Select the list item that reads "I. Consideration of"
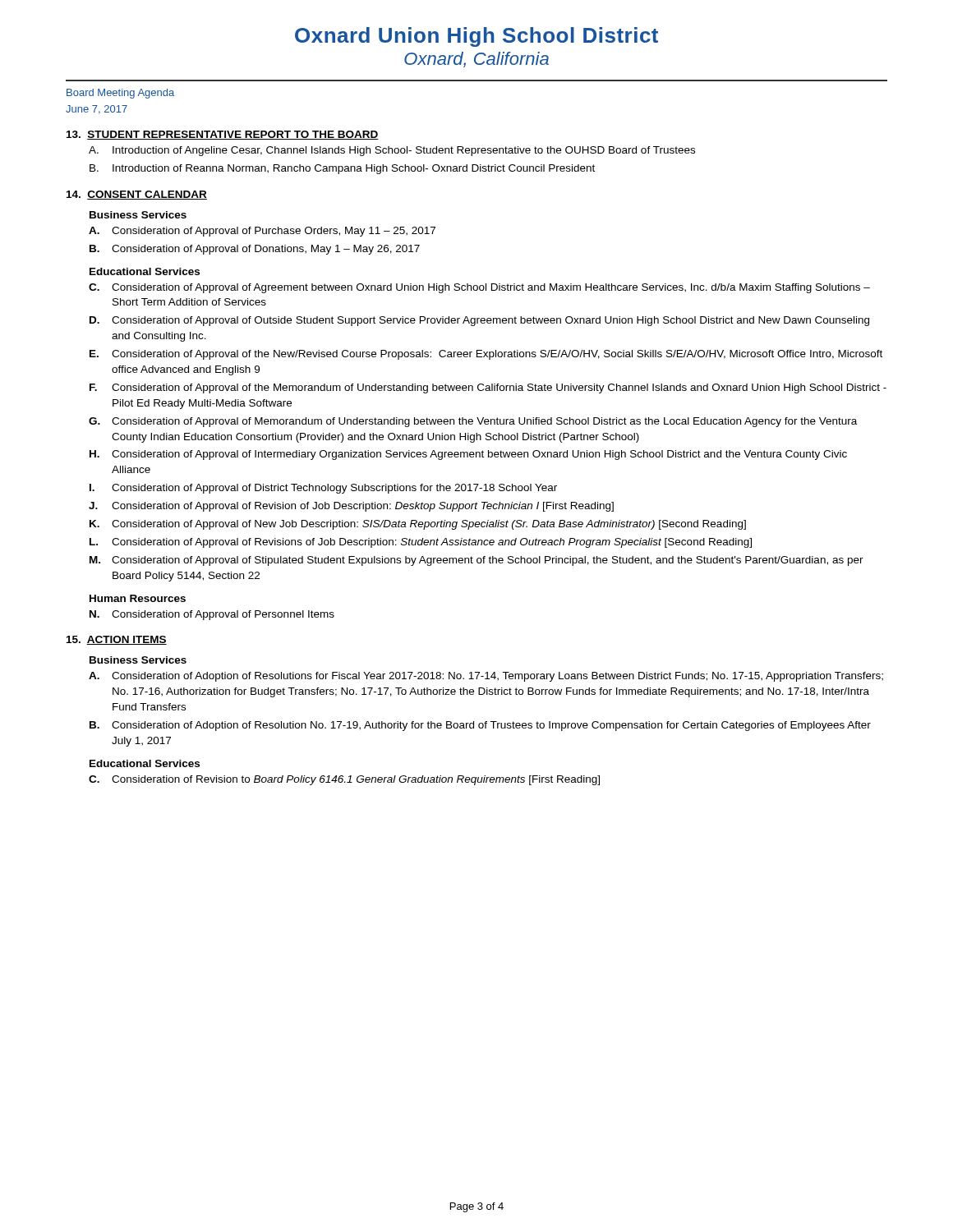This screenshot has width=953, height=1232. pos(488,488)
